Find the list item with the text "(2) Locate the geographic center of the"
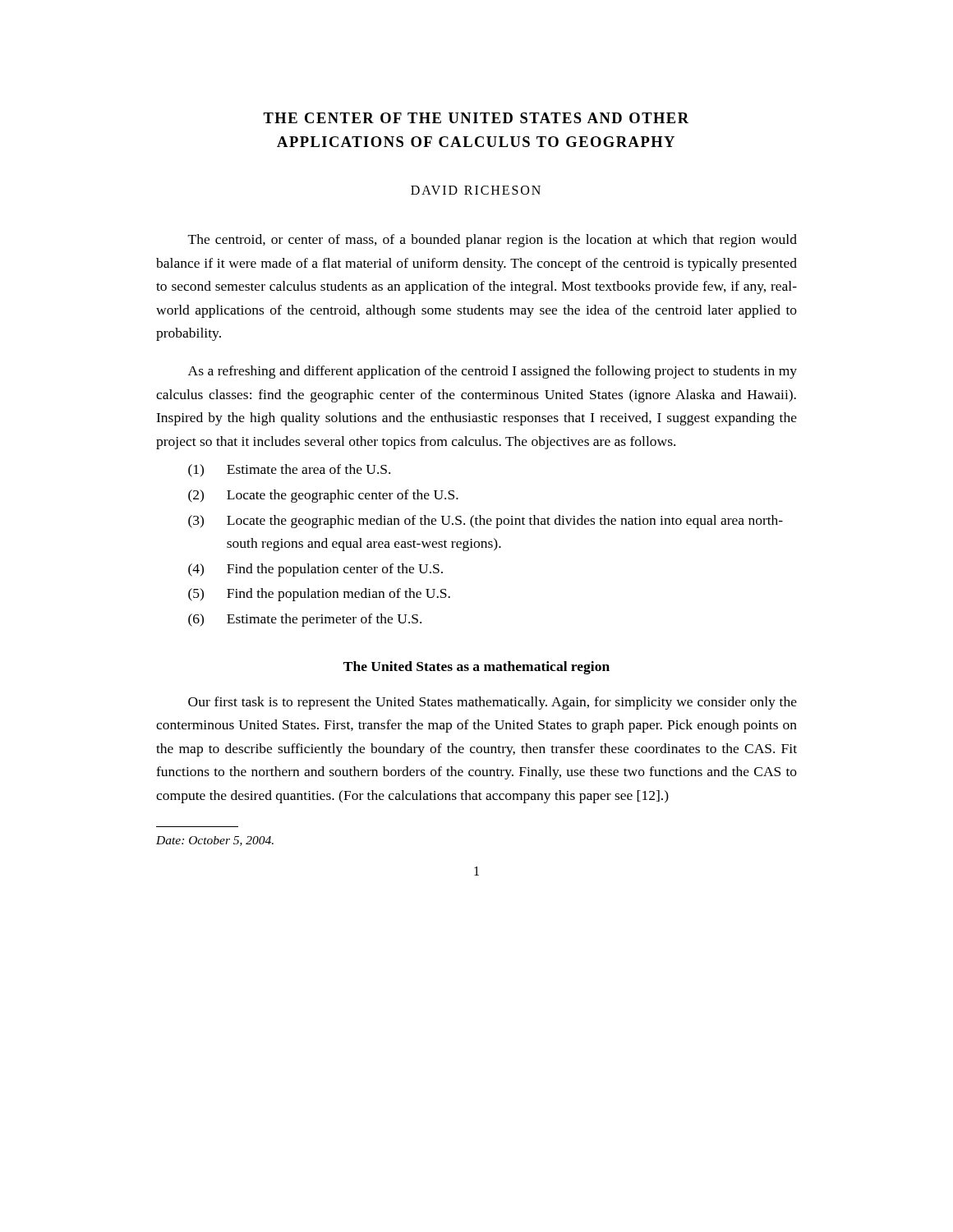 [x=323, y=496]
